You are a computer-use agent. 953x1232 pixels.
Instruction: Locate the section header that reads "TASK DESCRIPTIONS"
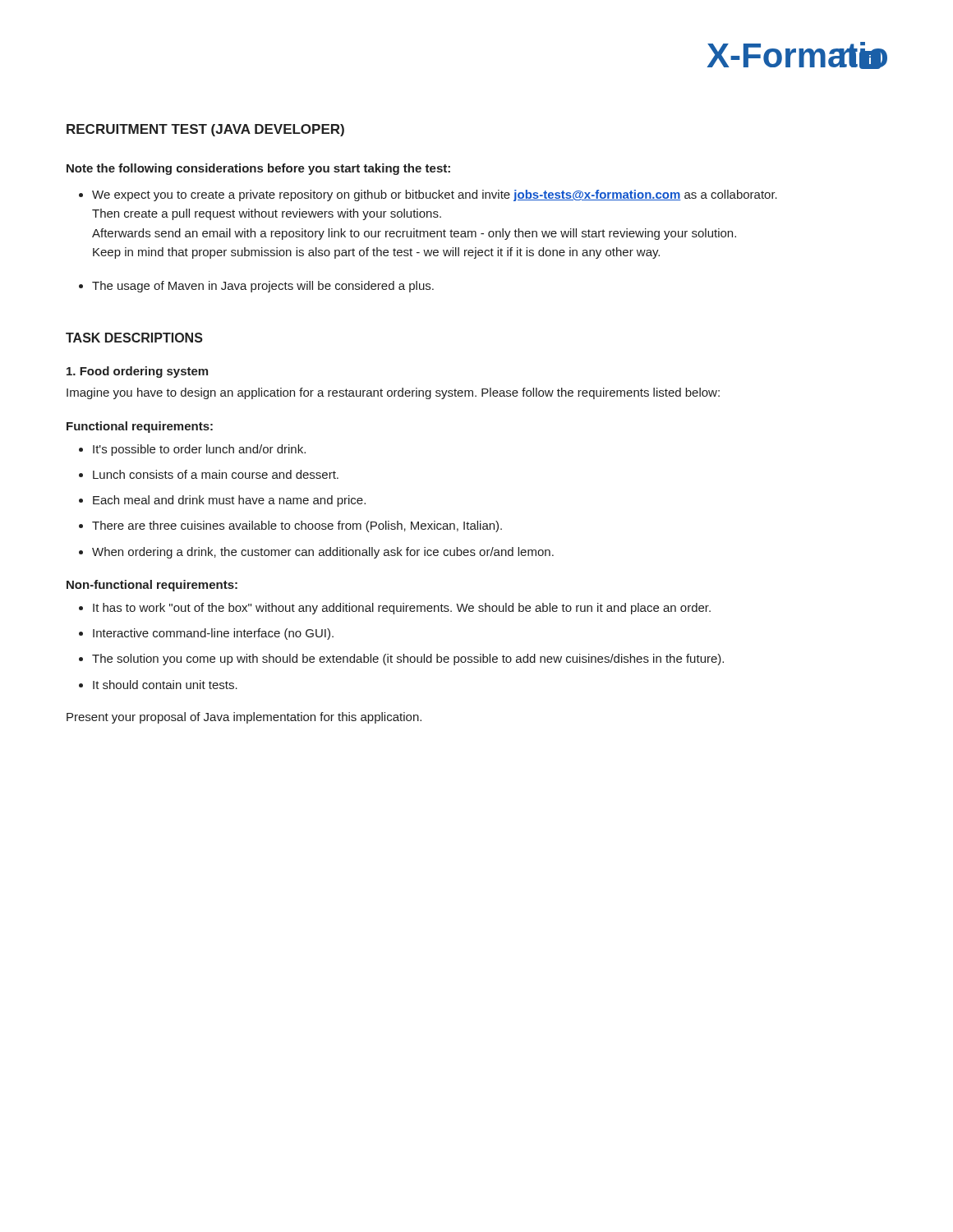[134, 338]
